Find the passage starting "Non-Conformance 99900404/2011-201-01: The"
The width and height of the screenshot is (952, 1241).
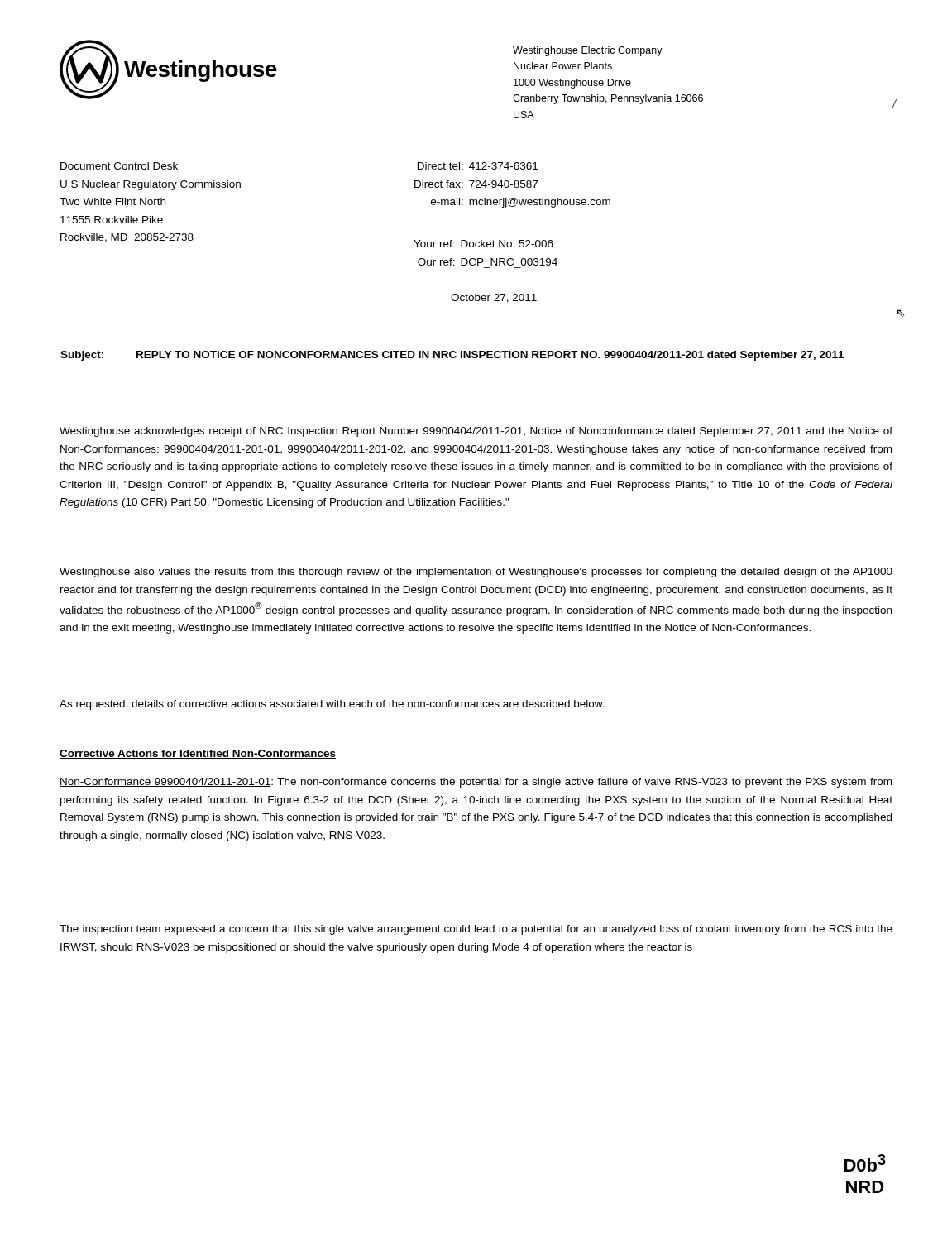(x=476, y=808)
